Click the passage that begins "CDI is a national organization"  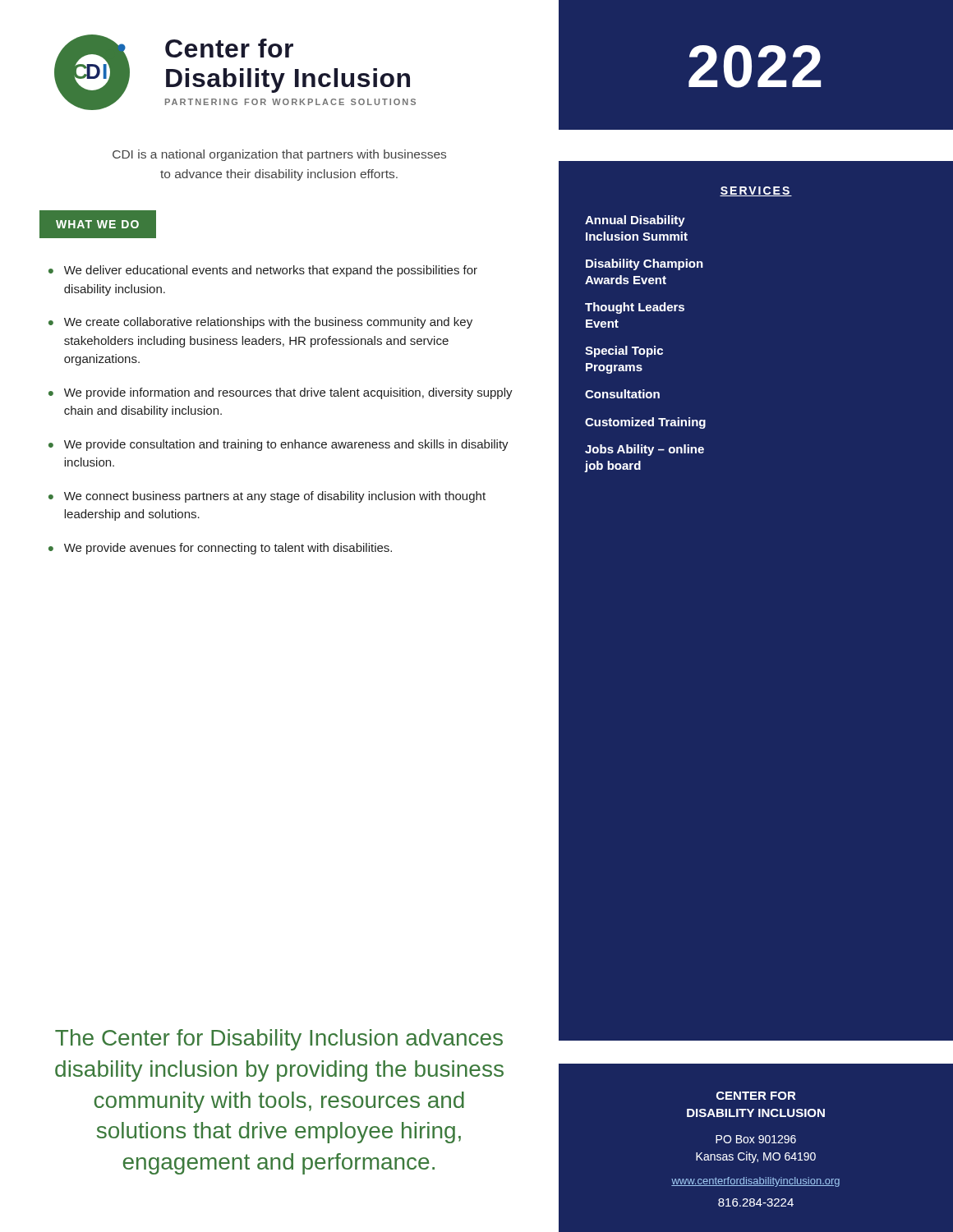click(x=279, y=164)
